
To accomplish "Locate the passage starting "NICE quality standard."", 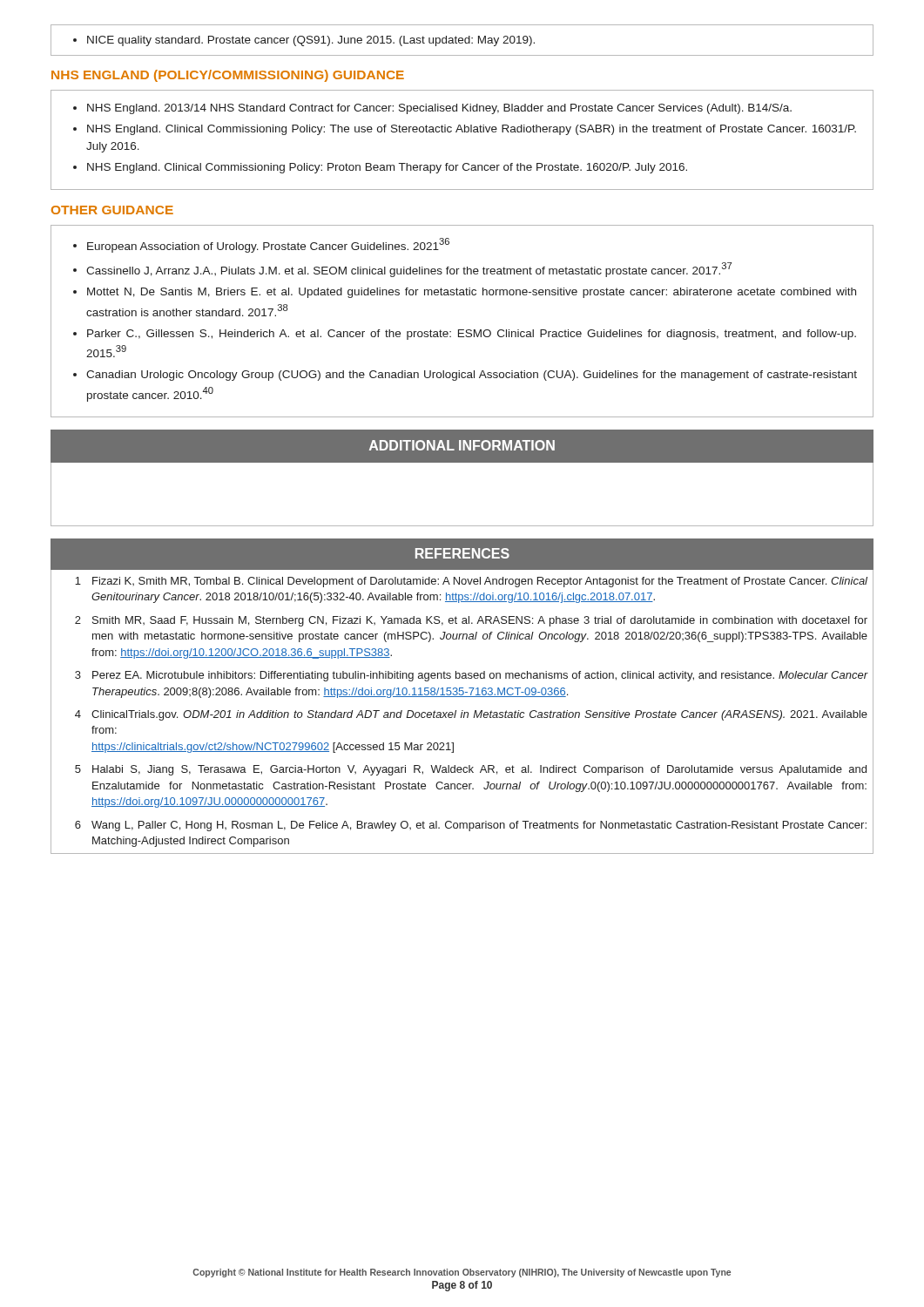I will (x=462, y=40).
